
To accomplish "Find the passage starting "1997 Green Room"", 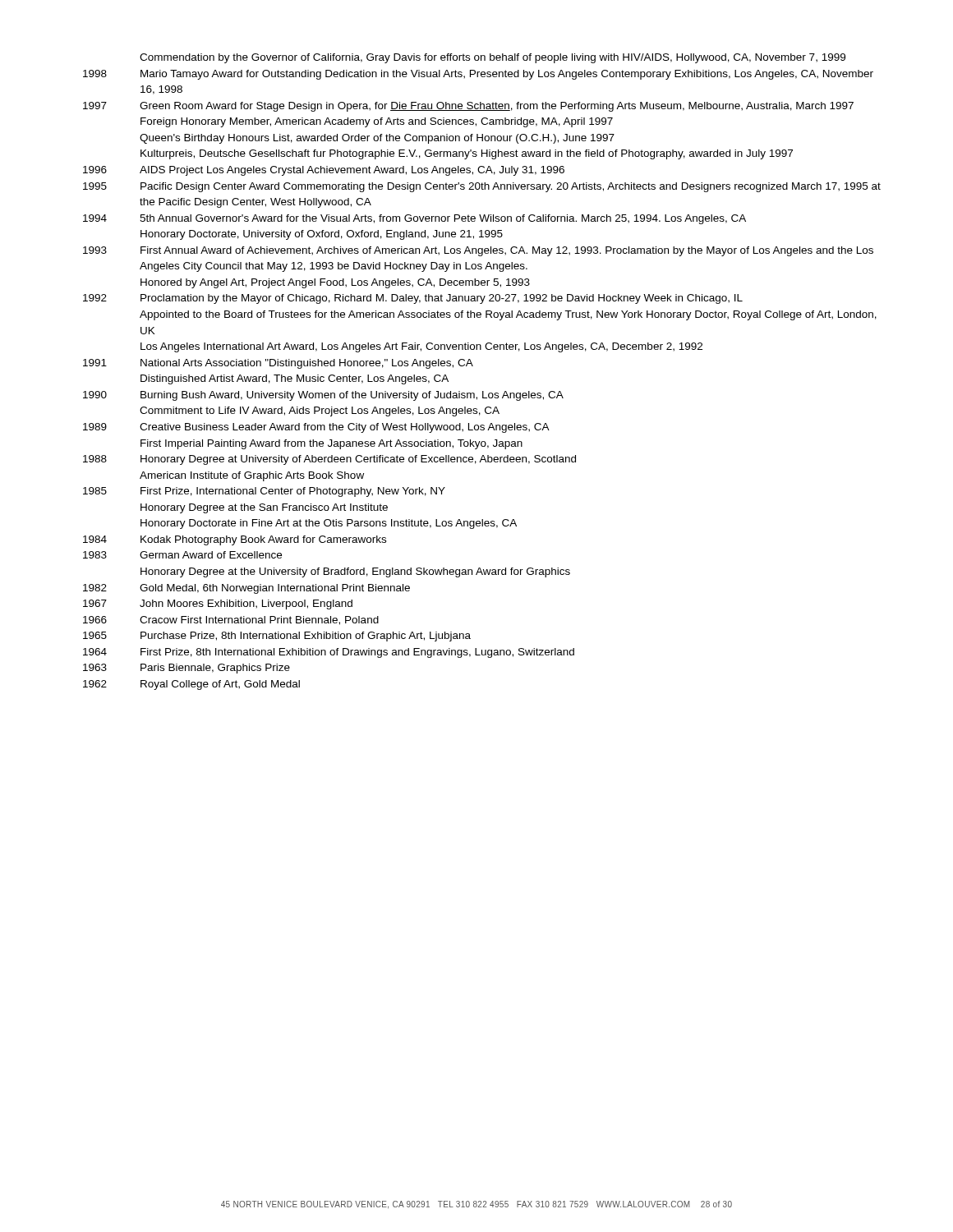I will point(485,106).
